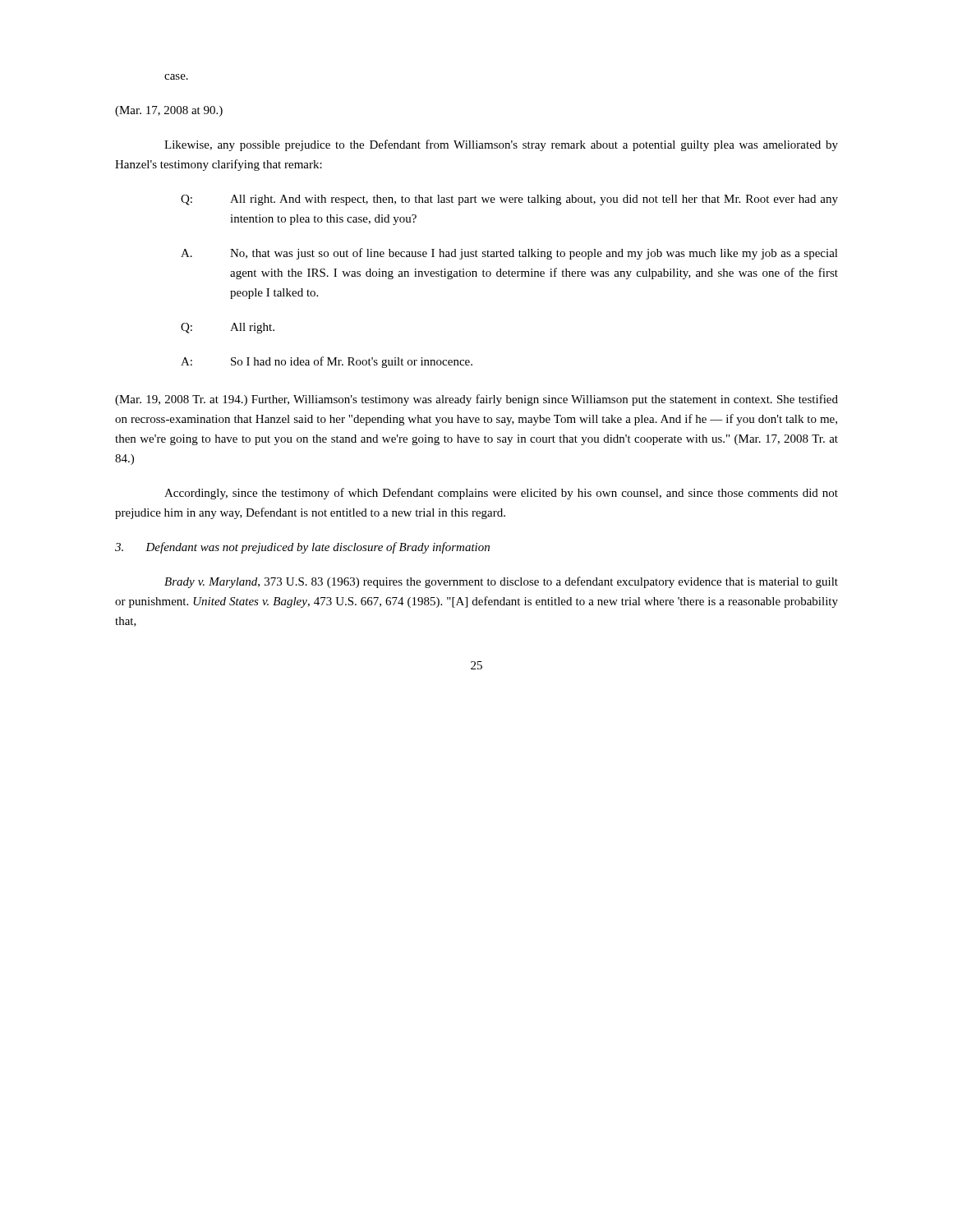The width and height of the screenshot is (953, 1232).
Task: Point to the text starting "Q: All right. And"
Action: point(509,209)
